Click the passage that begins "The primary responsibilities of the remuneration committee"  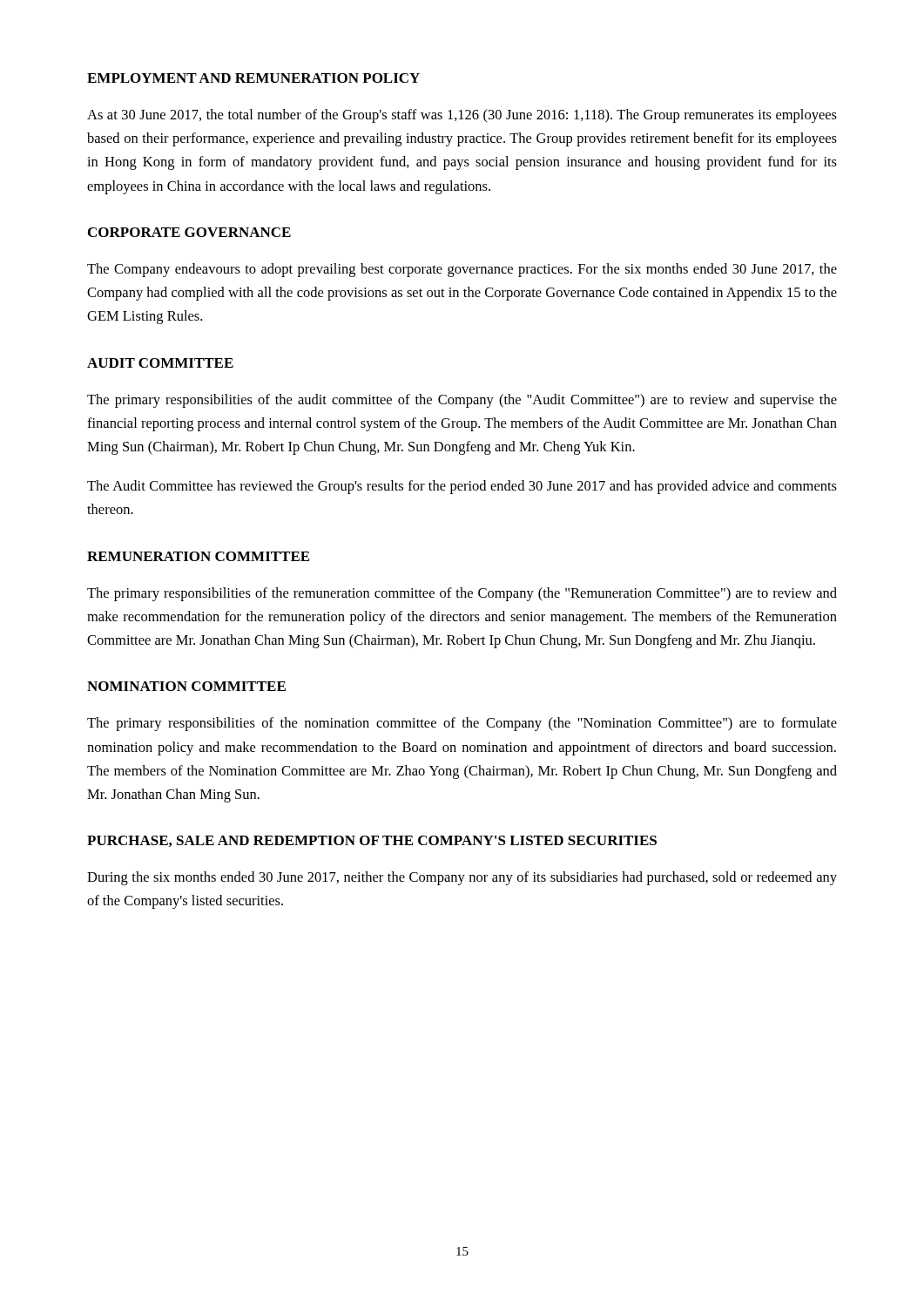[462, 616]
